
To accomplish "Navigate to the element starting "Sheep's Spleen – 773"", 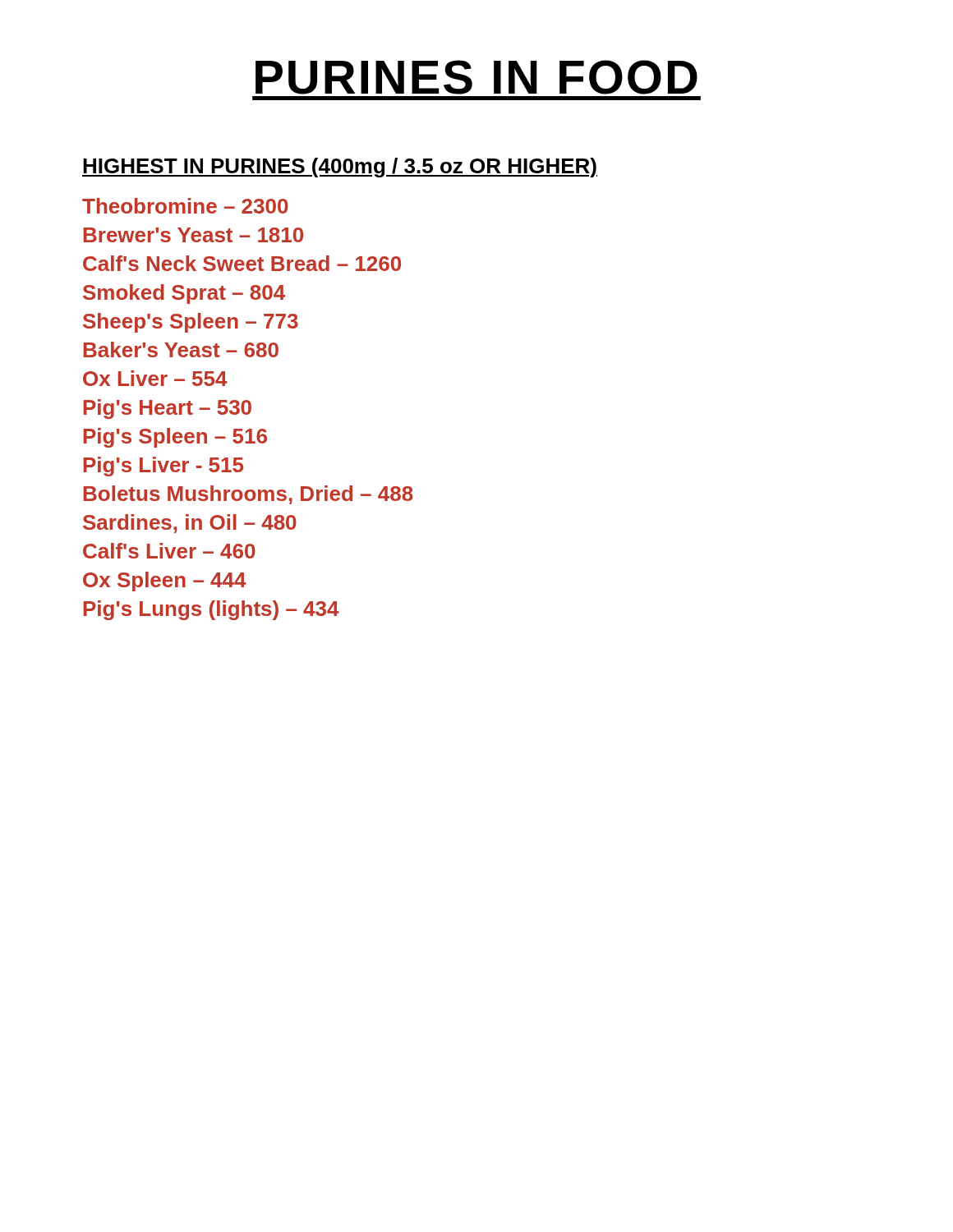I will [190, 321].
